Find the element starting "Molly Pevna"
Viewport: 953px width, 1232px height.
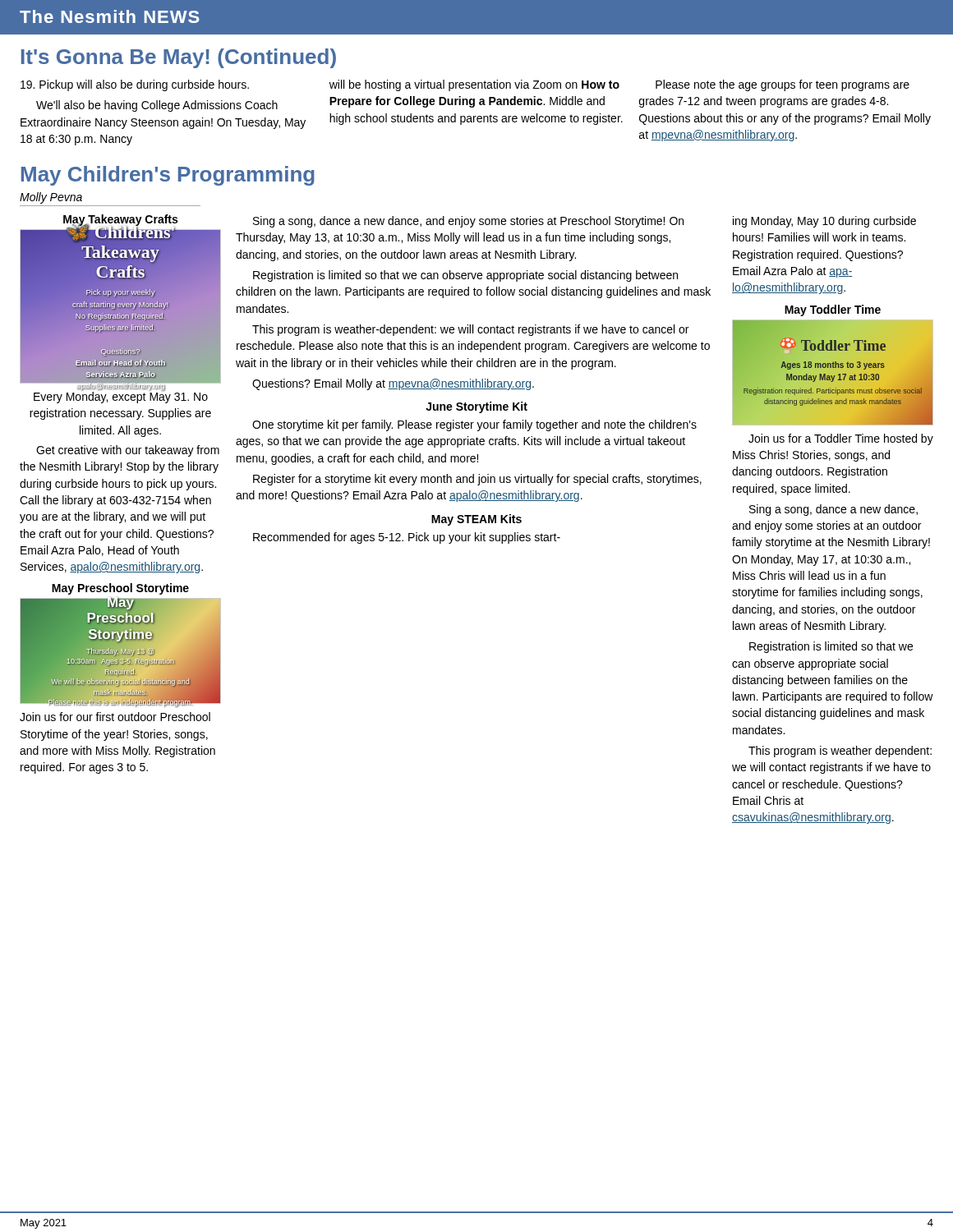click(x=51, y=197)
